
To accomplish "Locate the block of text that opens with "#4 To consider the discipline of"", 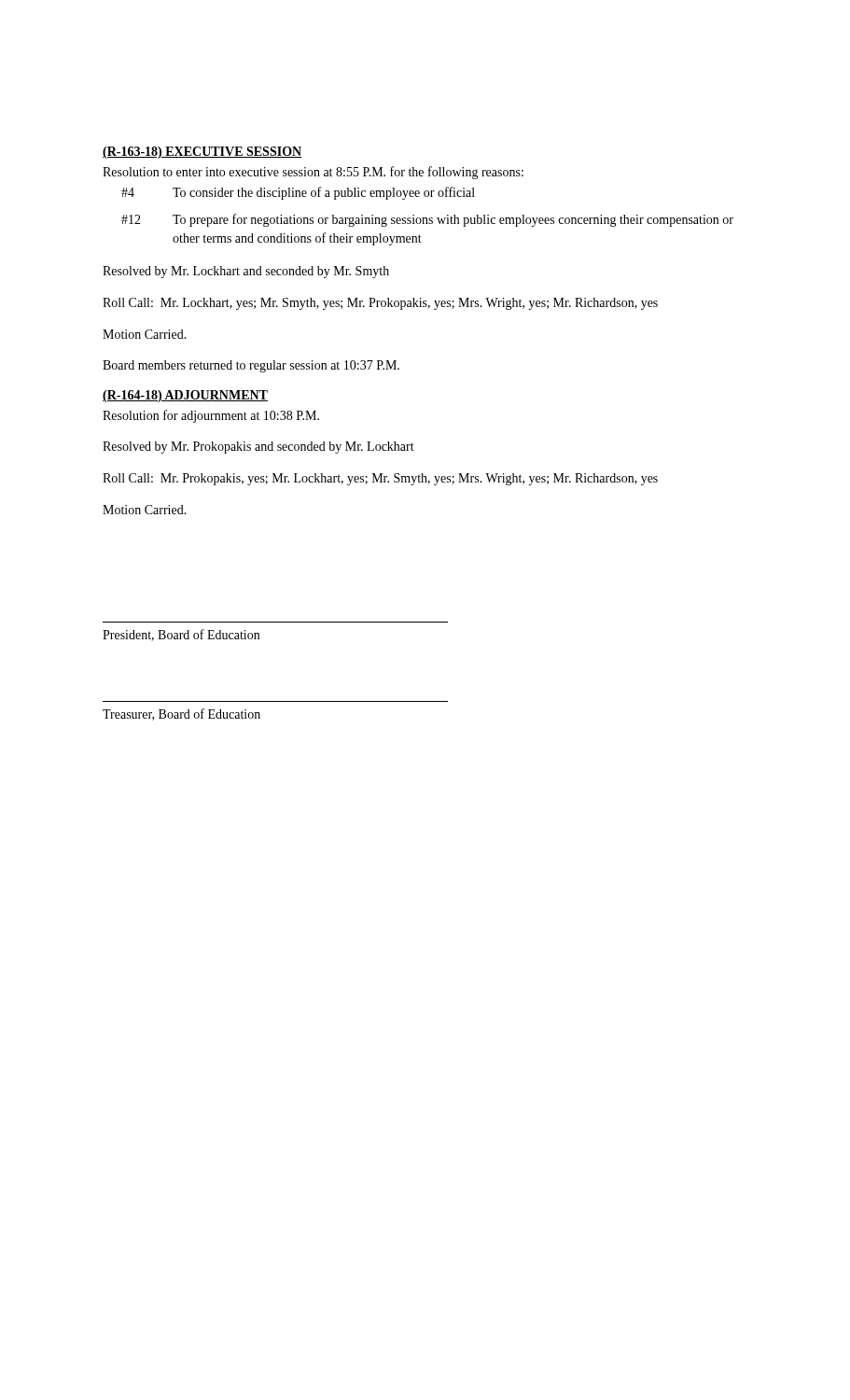I will tap(434, 193).
